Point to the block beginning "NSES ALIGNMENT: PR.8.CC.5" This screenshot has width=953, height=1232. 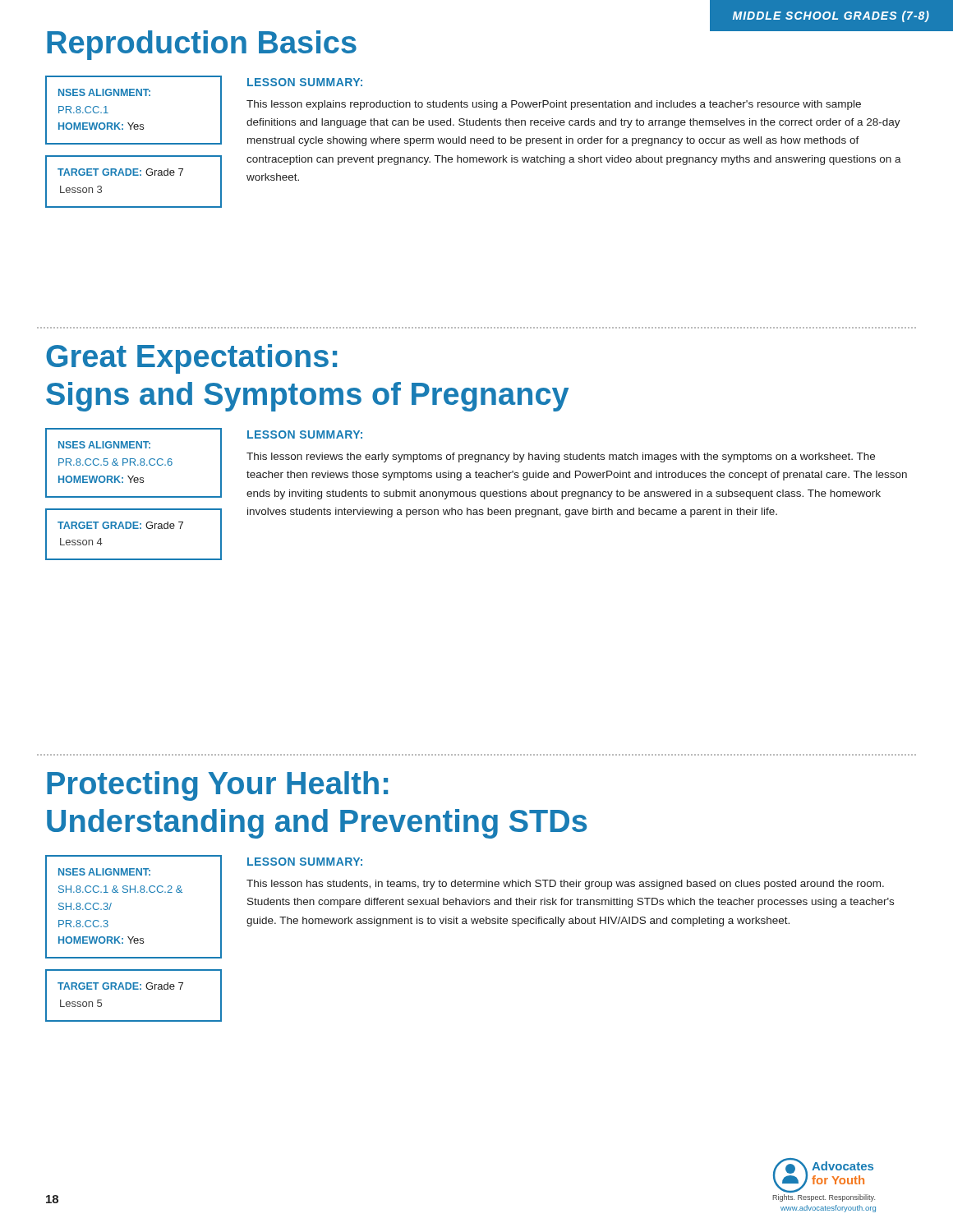(x=115, y=462)
